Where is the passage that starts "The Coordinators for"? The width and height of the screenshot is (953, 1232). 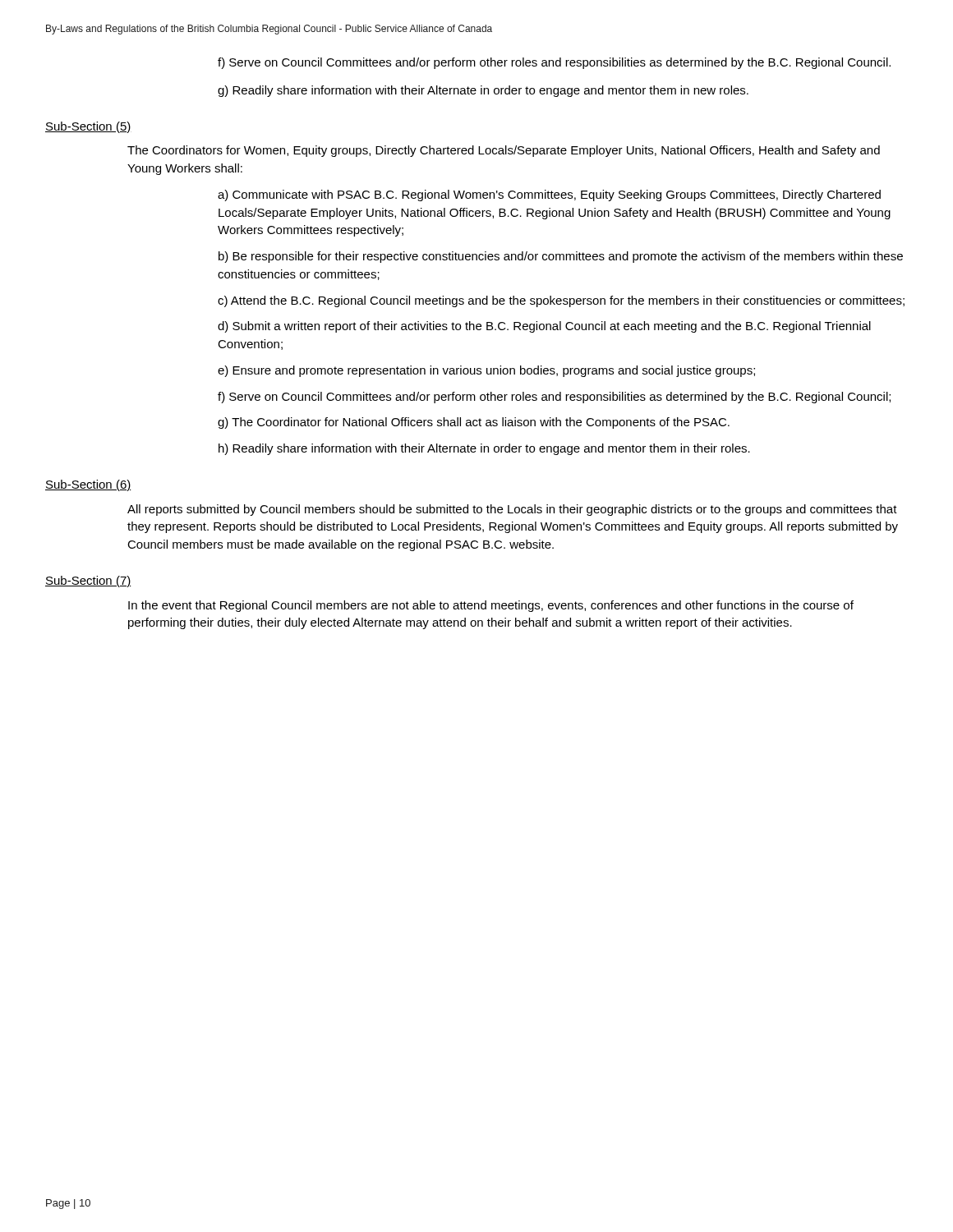[x=504, y=159]
